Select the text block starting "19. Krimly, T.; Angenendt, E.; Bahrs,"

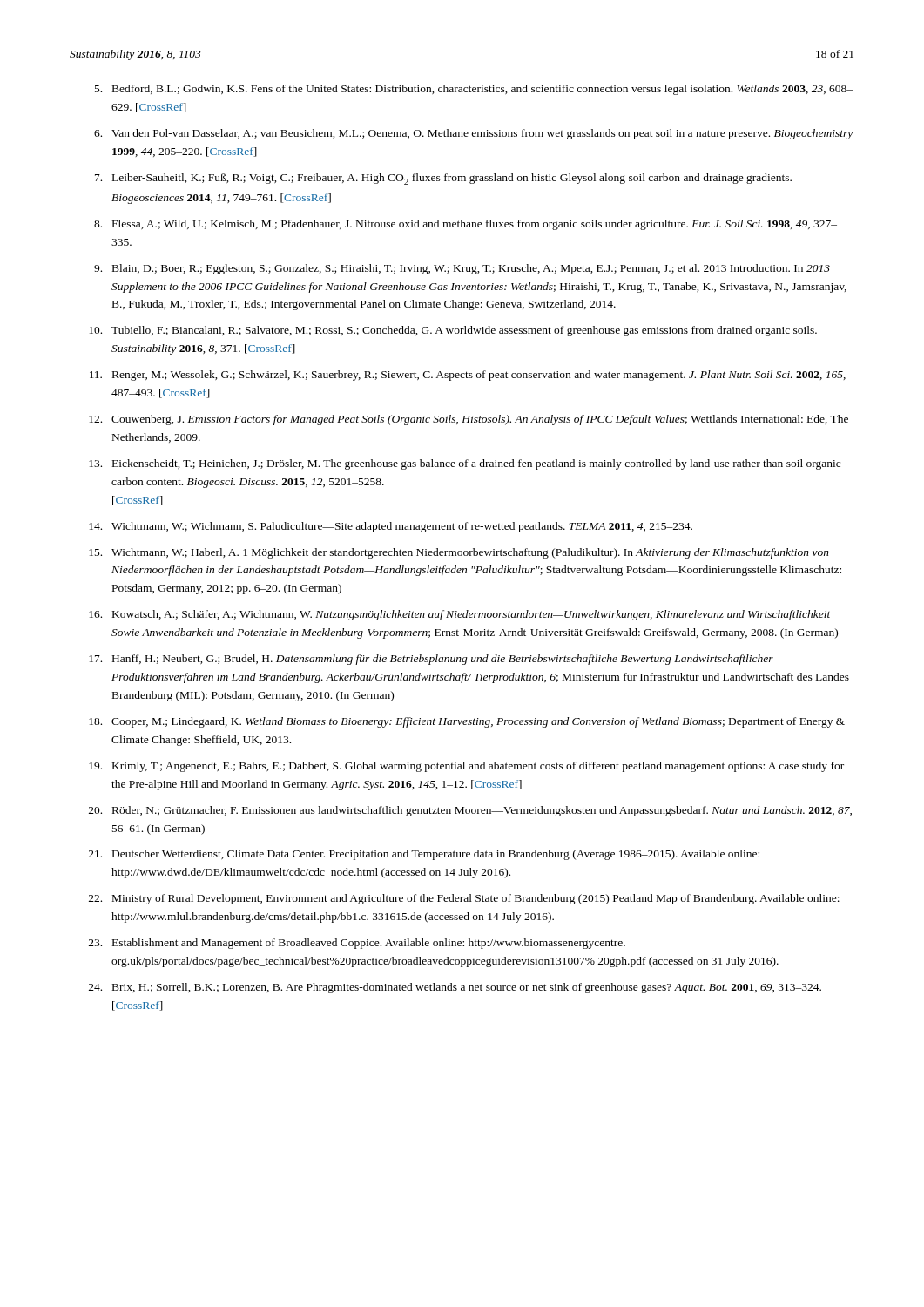coord(462,775)
